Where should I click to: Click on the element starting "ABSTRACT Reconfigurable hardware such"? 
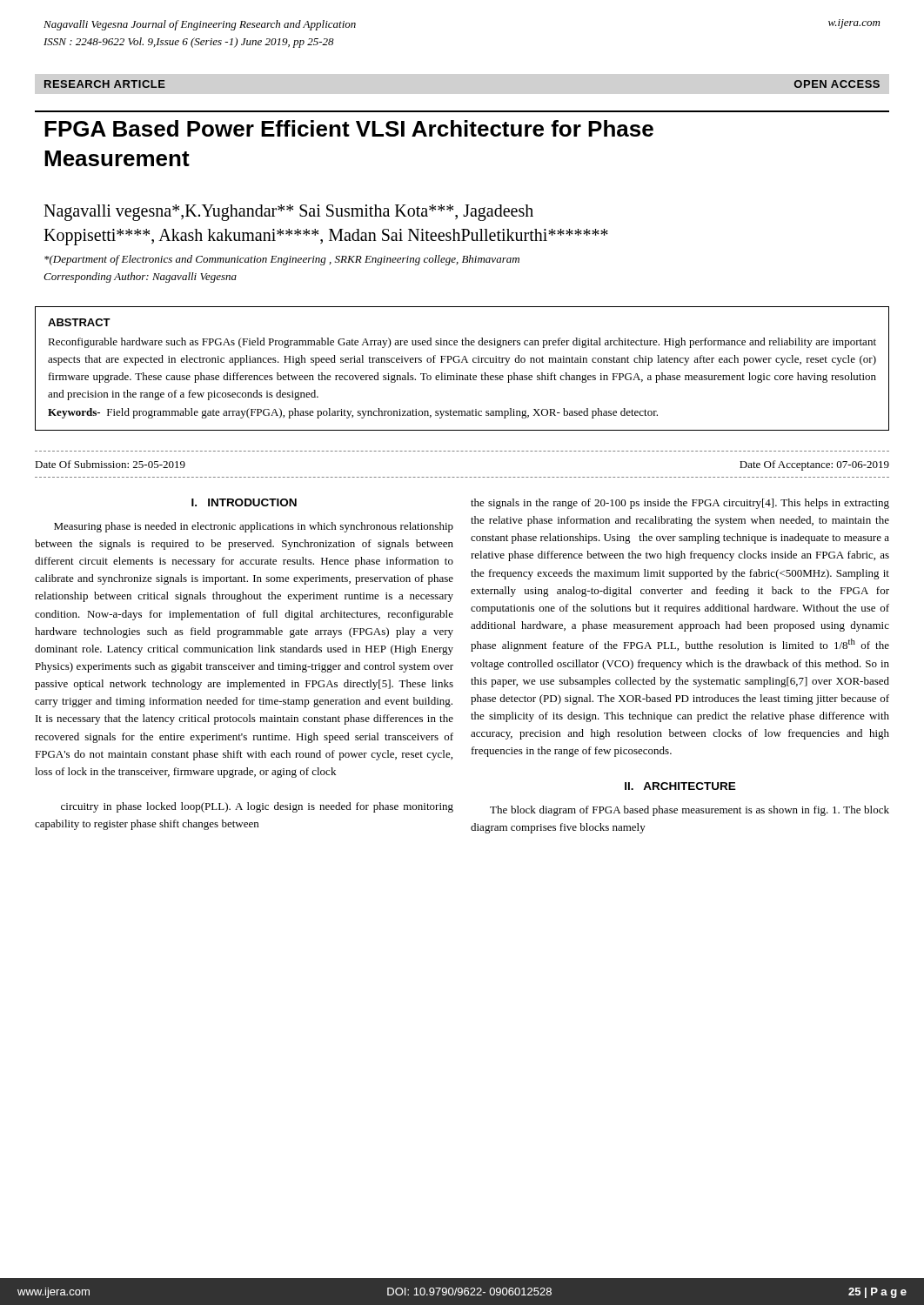click(462, 368)
